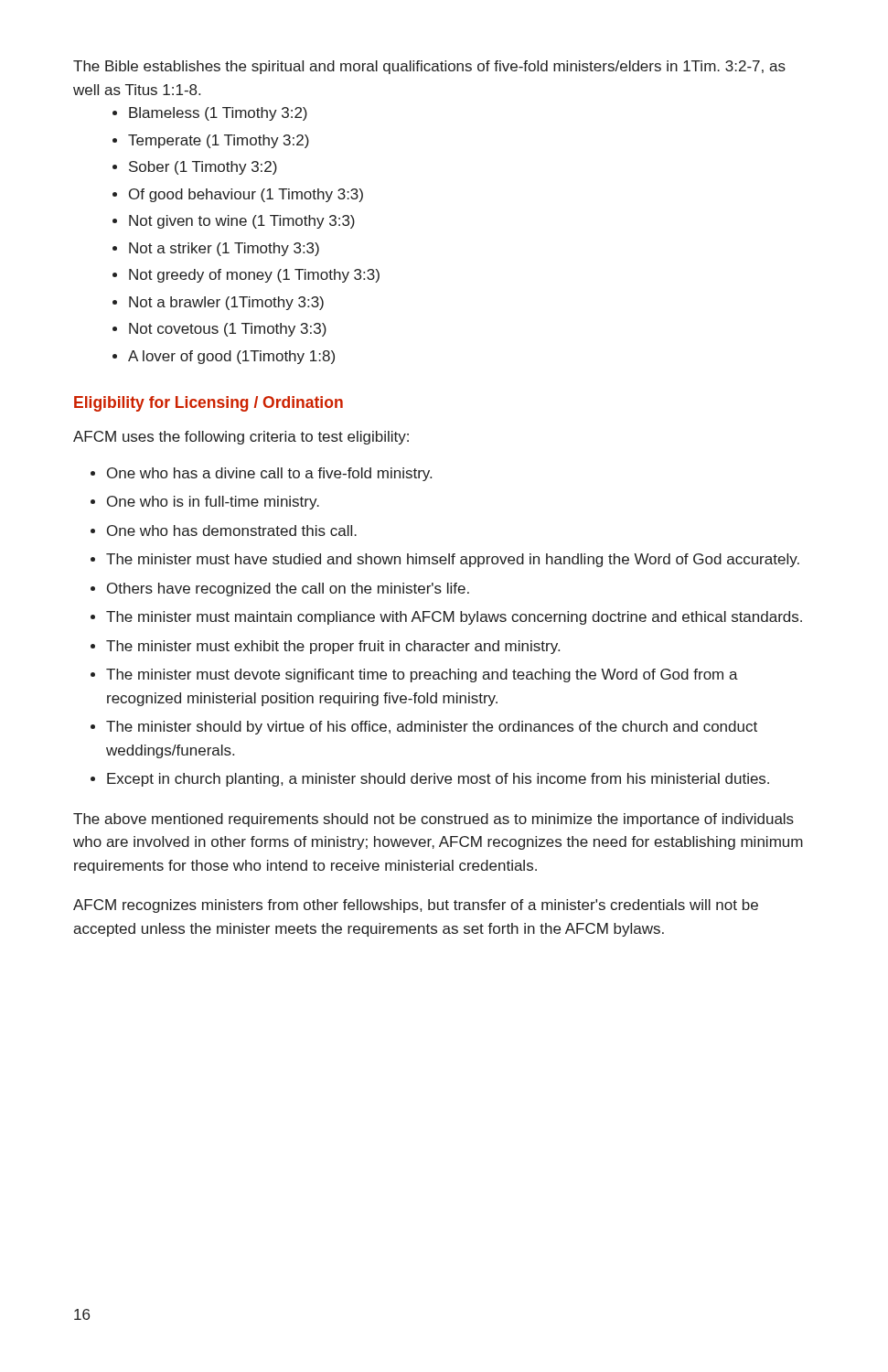The height and width of the screenshot is (1372, 888).
Task: Locate the text block starting "Blameless (1 Timothy 3:2)"
Action: coord(218,113)
